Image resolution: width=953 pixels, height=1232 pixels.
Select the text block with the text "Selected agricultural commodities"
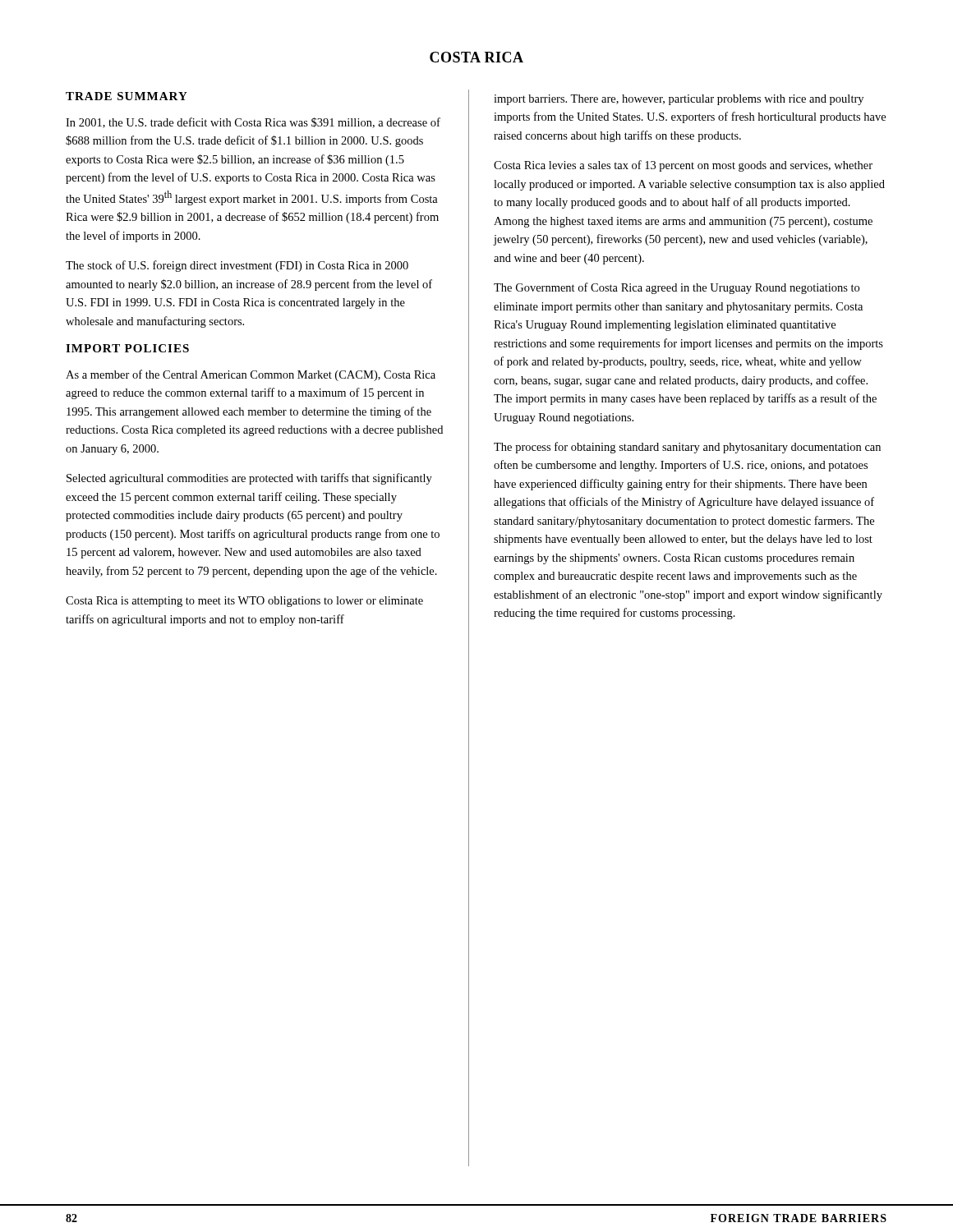253,524
